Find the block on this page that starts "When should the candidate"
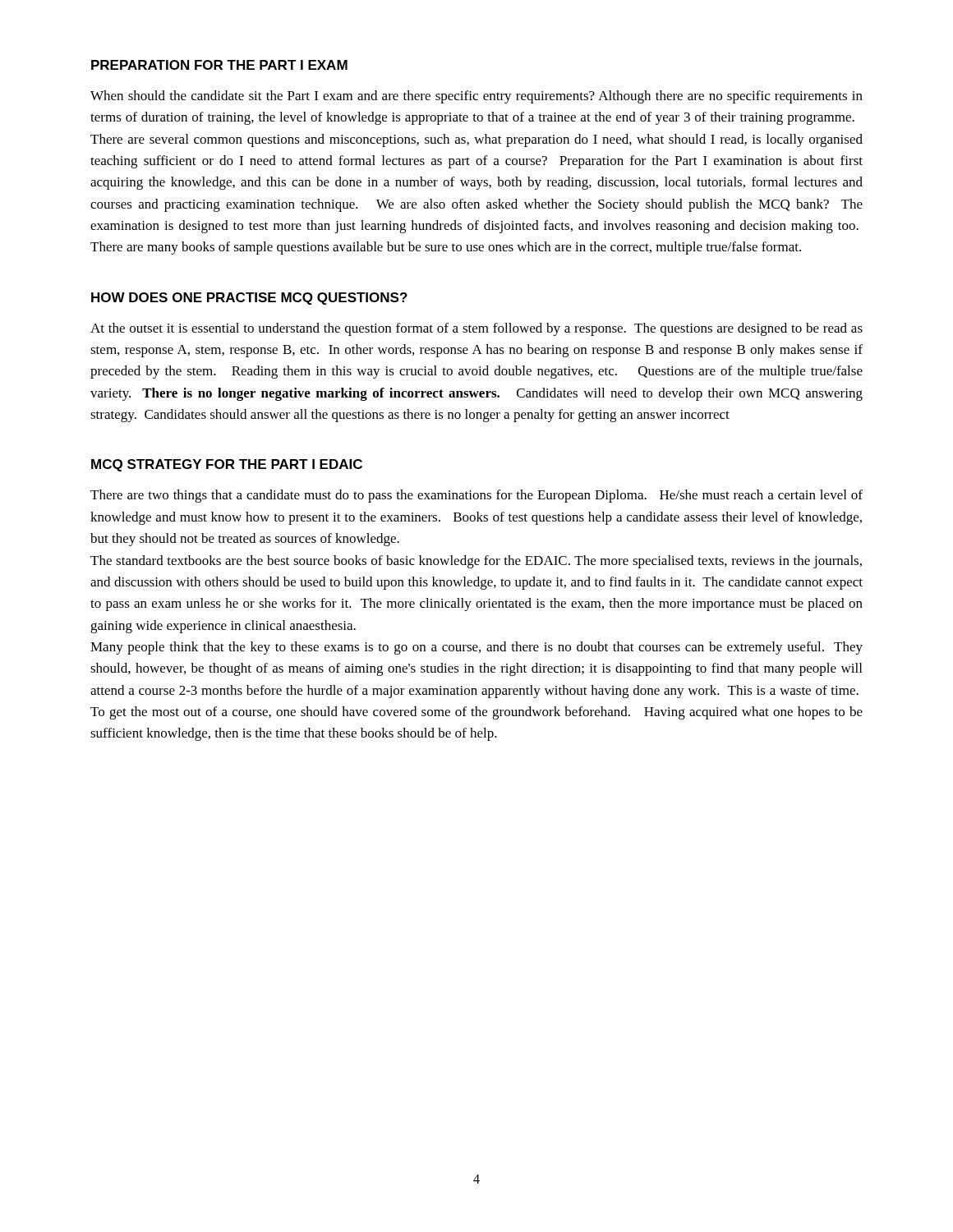The width and height of the screenshot is (953, 1232). pyautogui.click(x=476, y=171)
